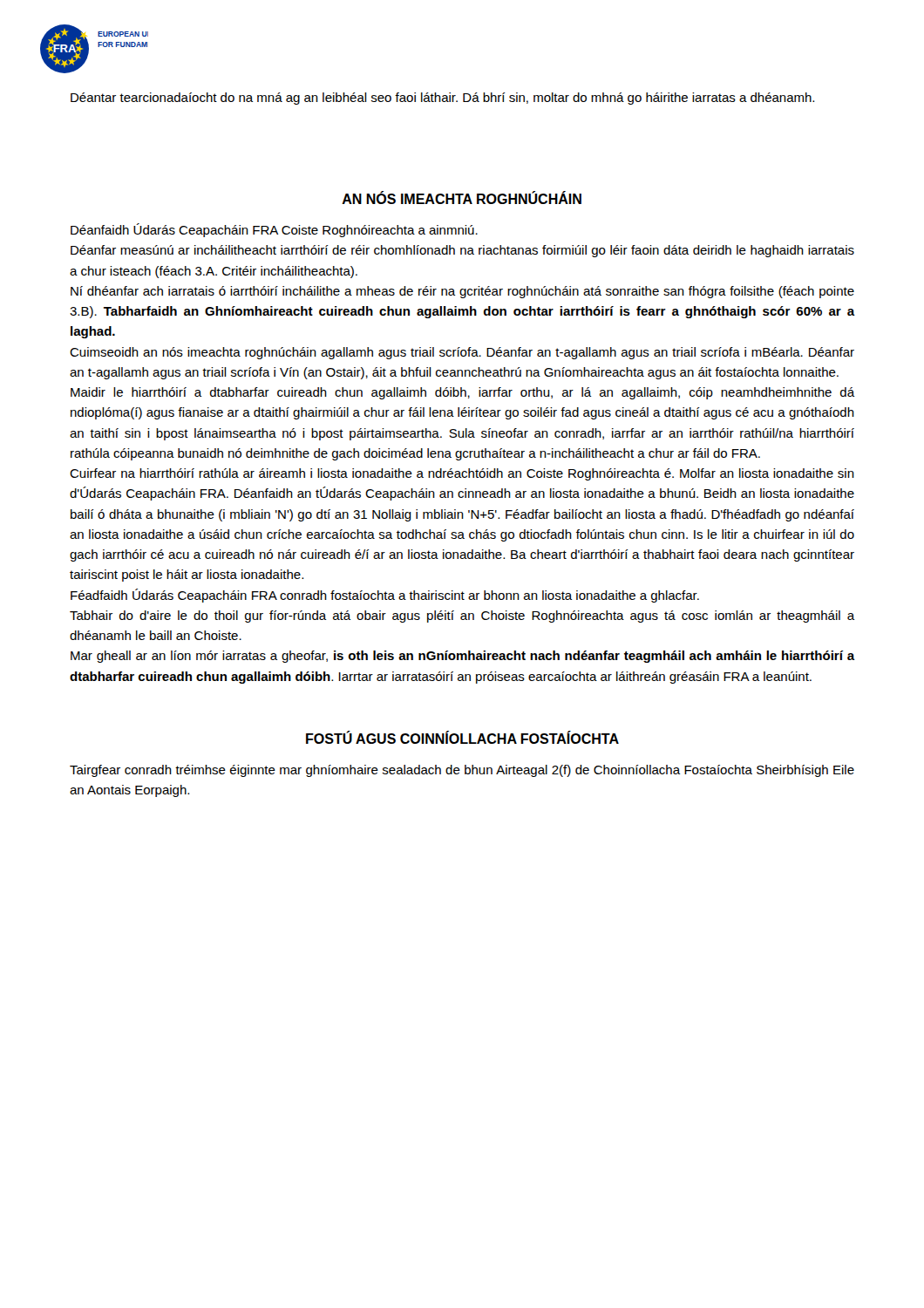Click where it says "AN NÓS IMEACHTA ROGHNÚCHÁIN"

pos(462,199)
